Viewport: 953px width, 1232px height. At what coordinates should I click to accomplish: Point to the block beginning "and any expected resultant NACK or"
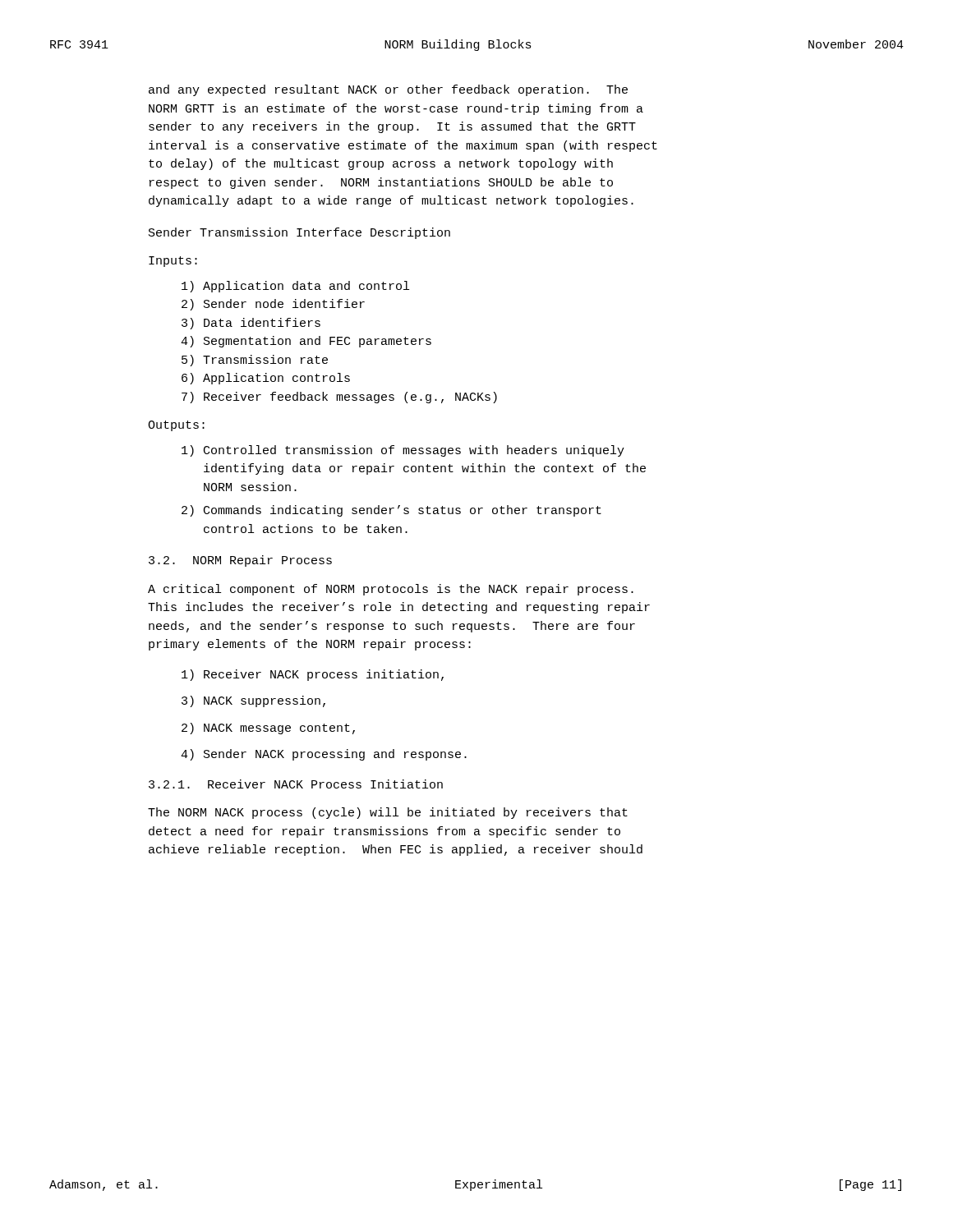(403, 146)
